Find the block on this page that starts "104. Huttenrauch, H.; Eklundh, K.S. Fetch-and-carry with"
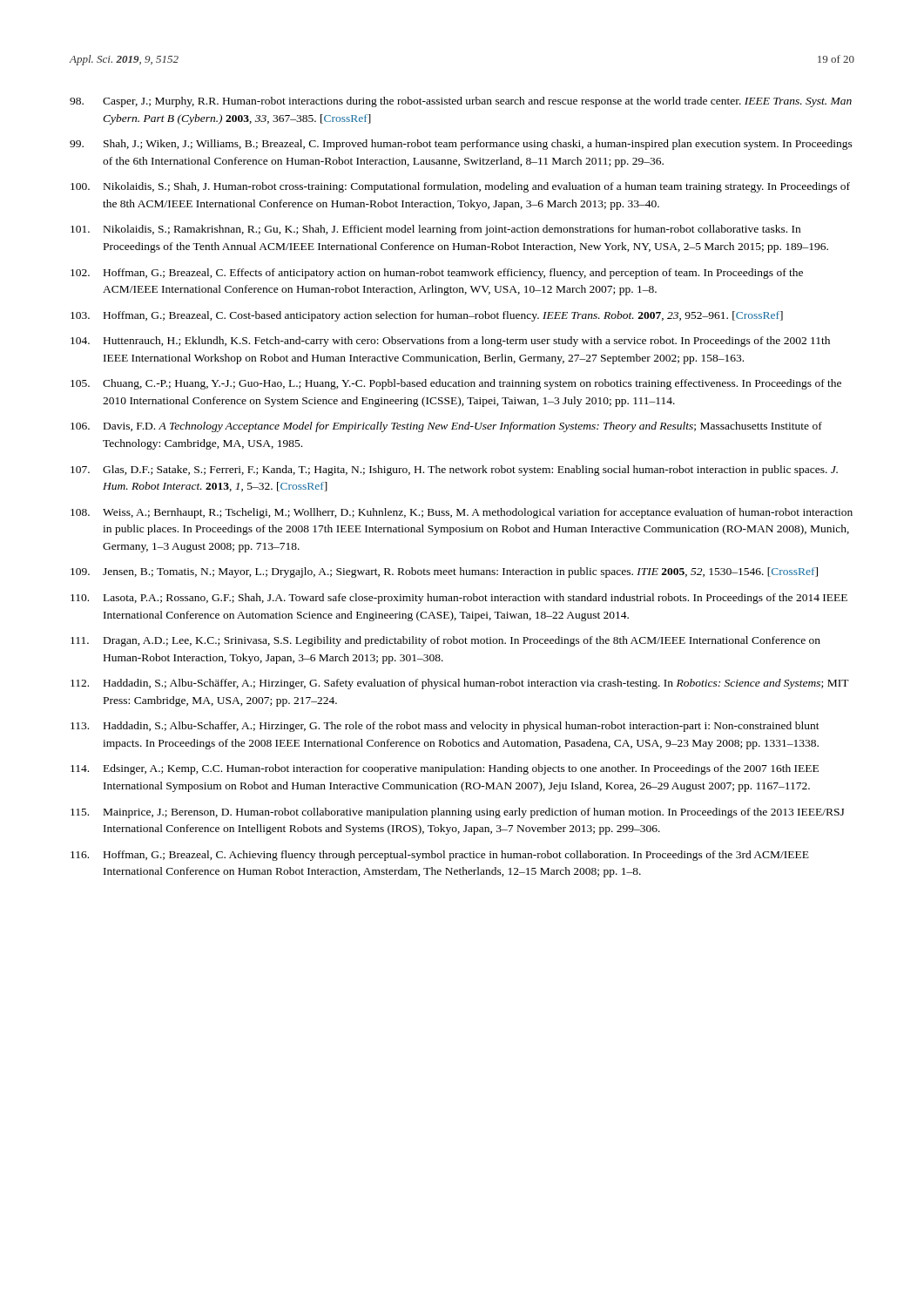Screen dimensions: 1307x924 462,349
